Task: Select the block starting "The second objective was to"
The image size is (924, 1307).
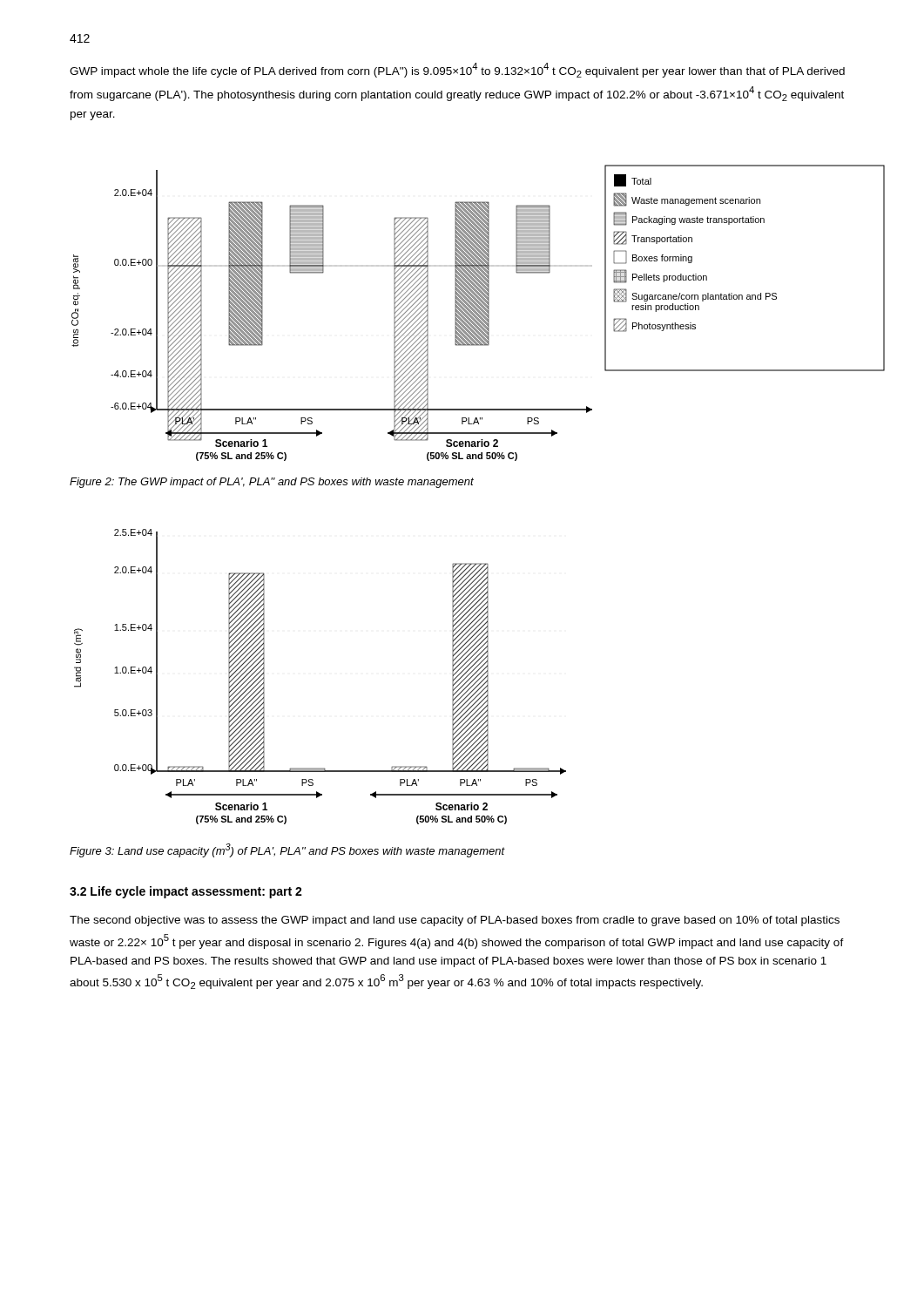Action: (456, 952)
